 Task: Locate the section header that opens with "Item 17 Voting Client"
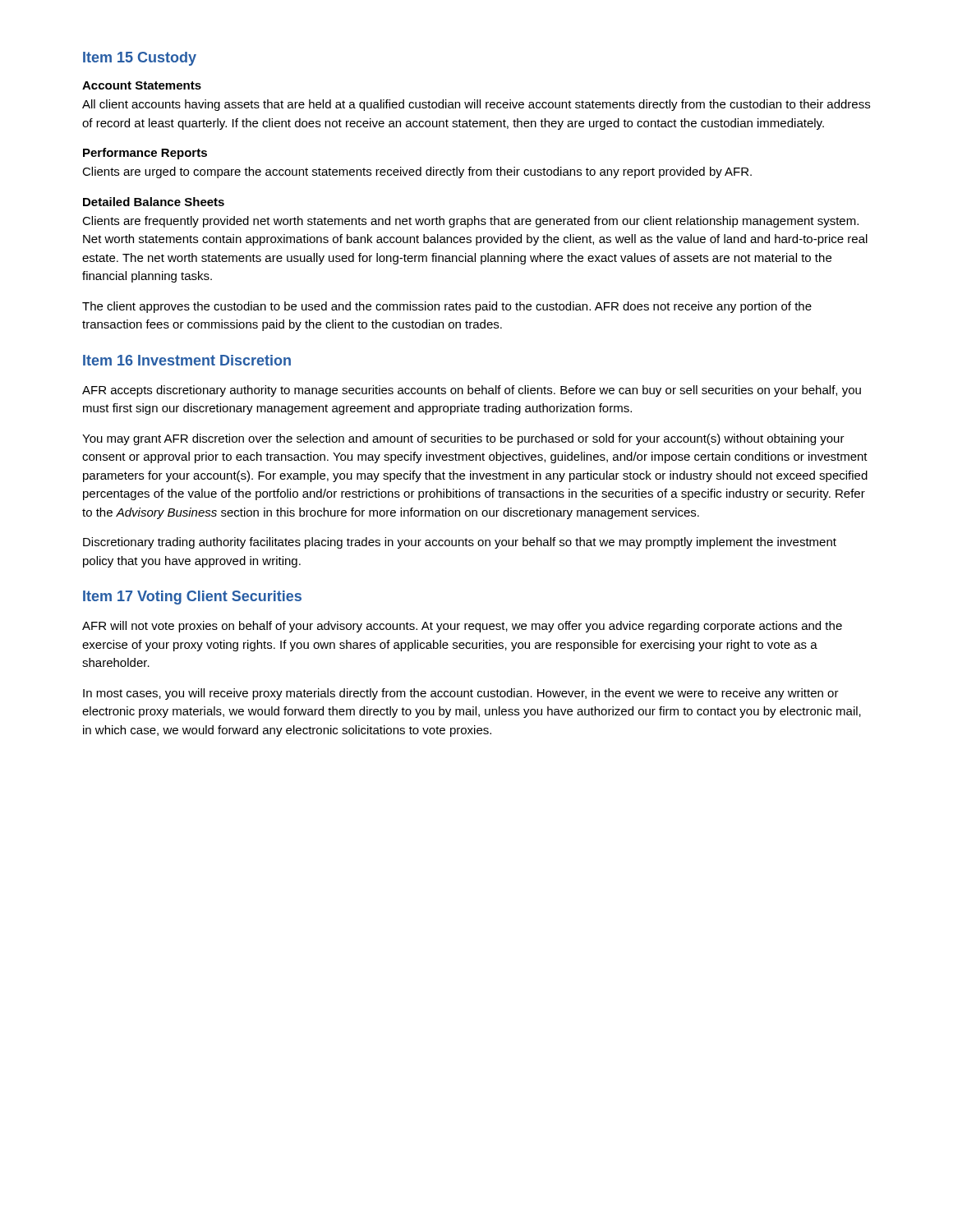coord(192,596)
